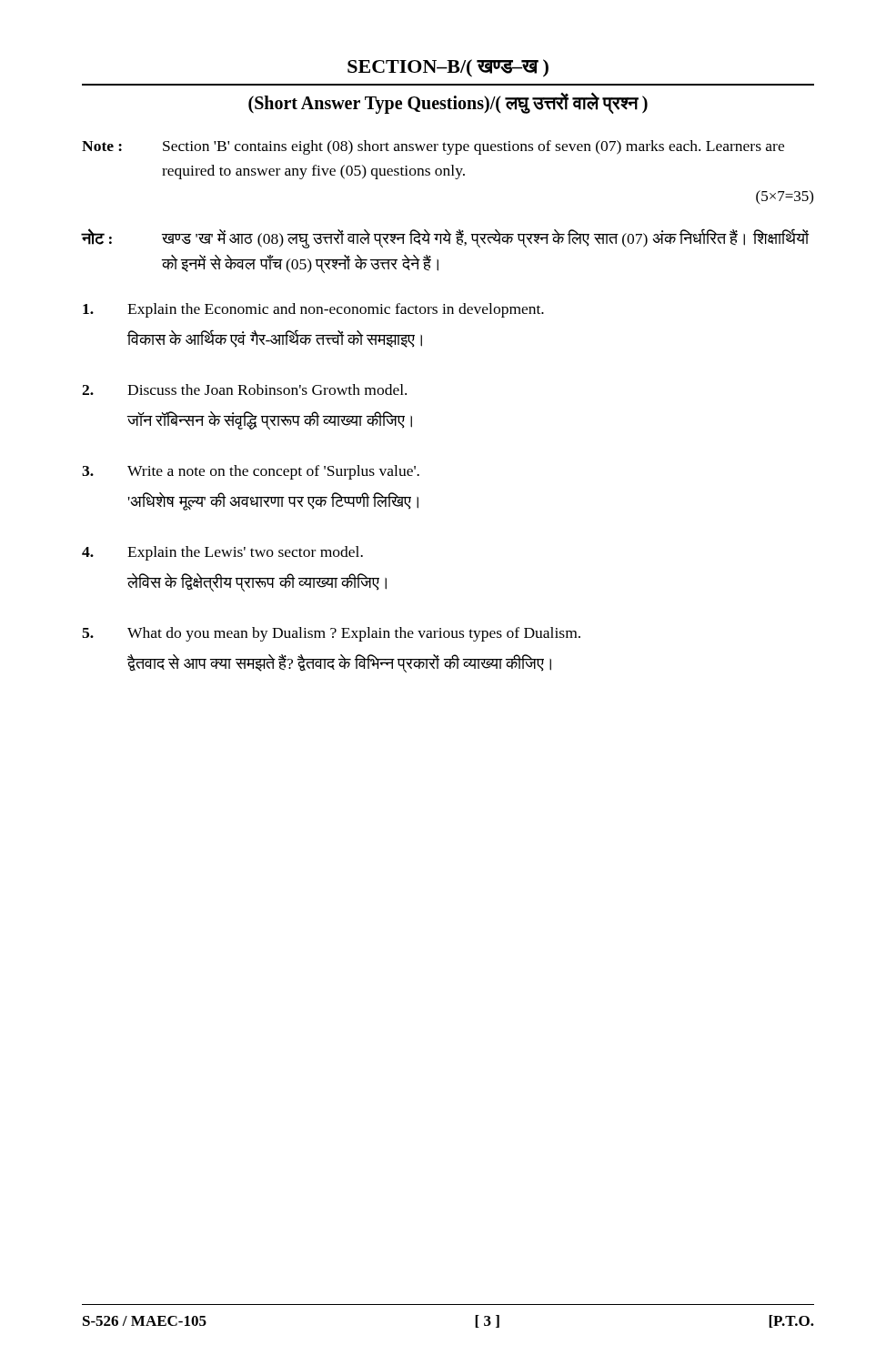The image size is (896, 1365).
Task: Find the region starting "5. What do you"
Action: click(448, 649)
